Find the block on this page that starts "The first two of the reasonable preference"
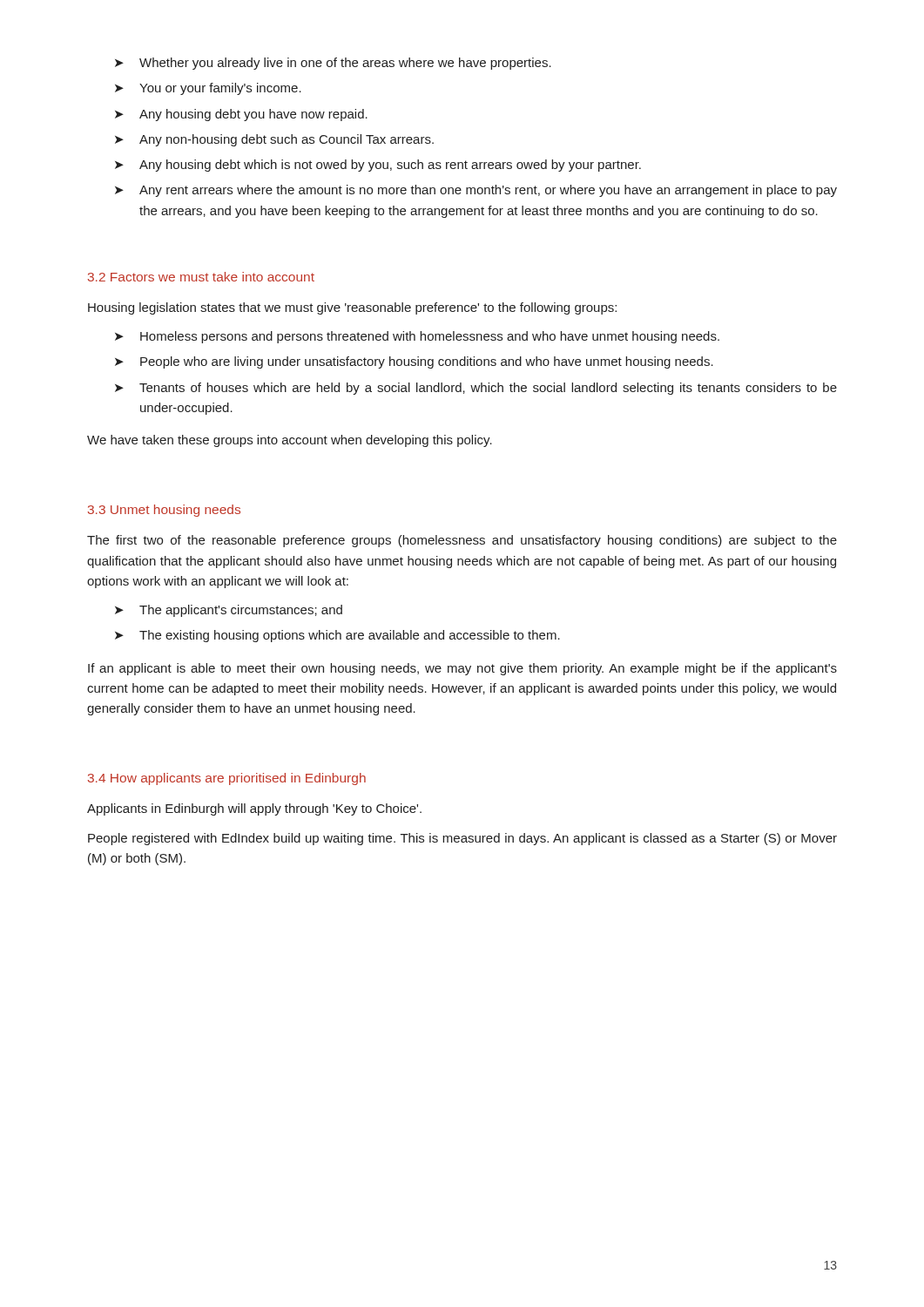 tap(462, 560)
